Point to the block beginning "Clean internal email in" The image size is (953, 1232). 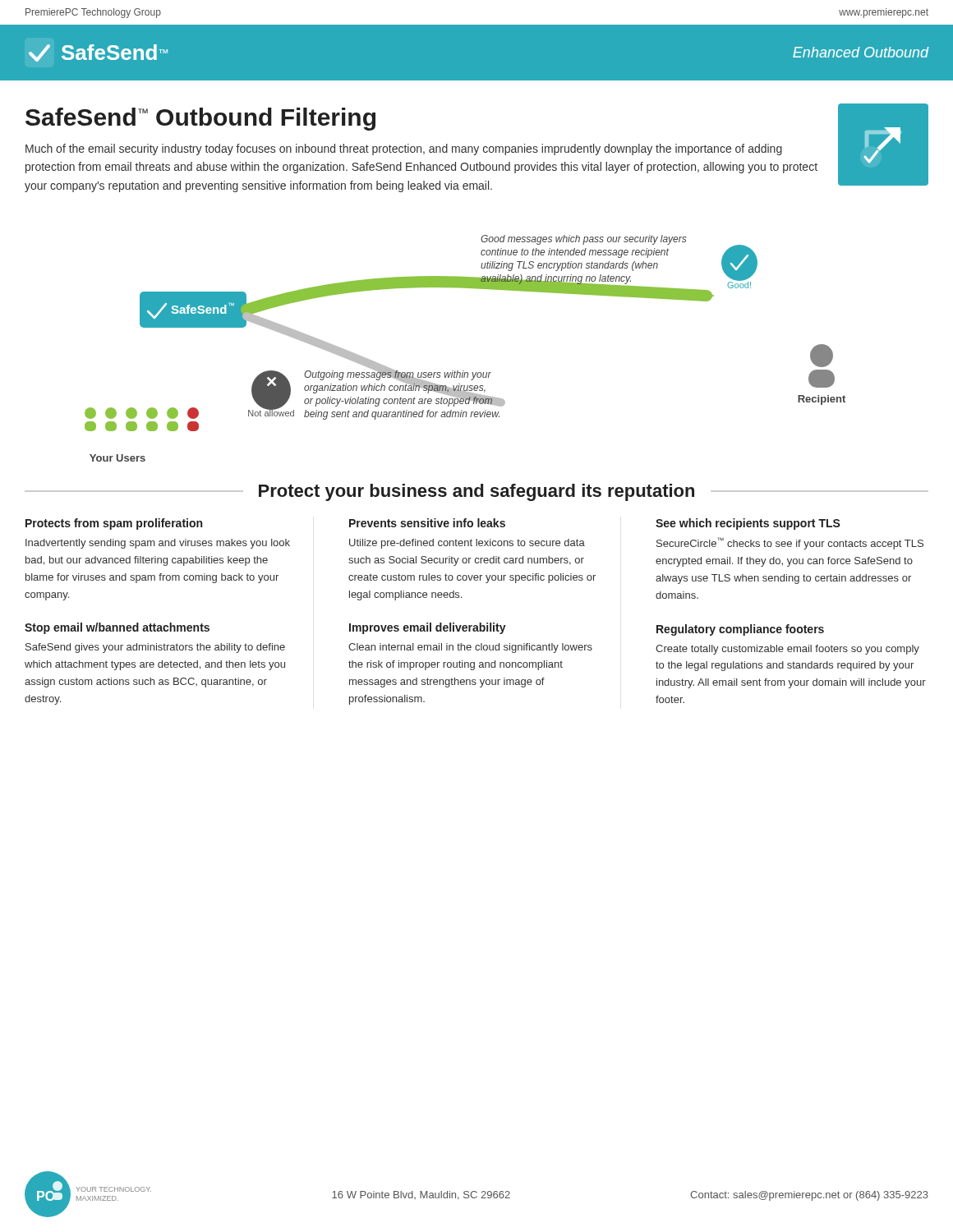tap(470, 673)
